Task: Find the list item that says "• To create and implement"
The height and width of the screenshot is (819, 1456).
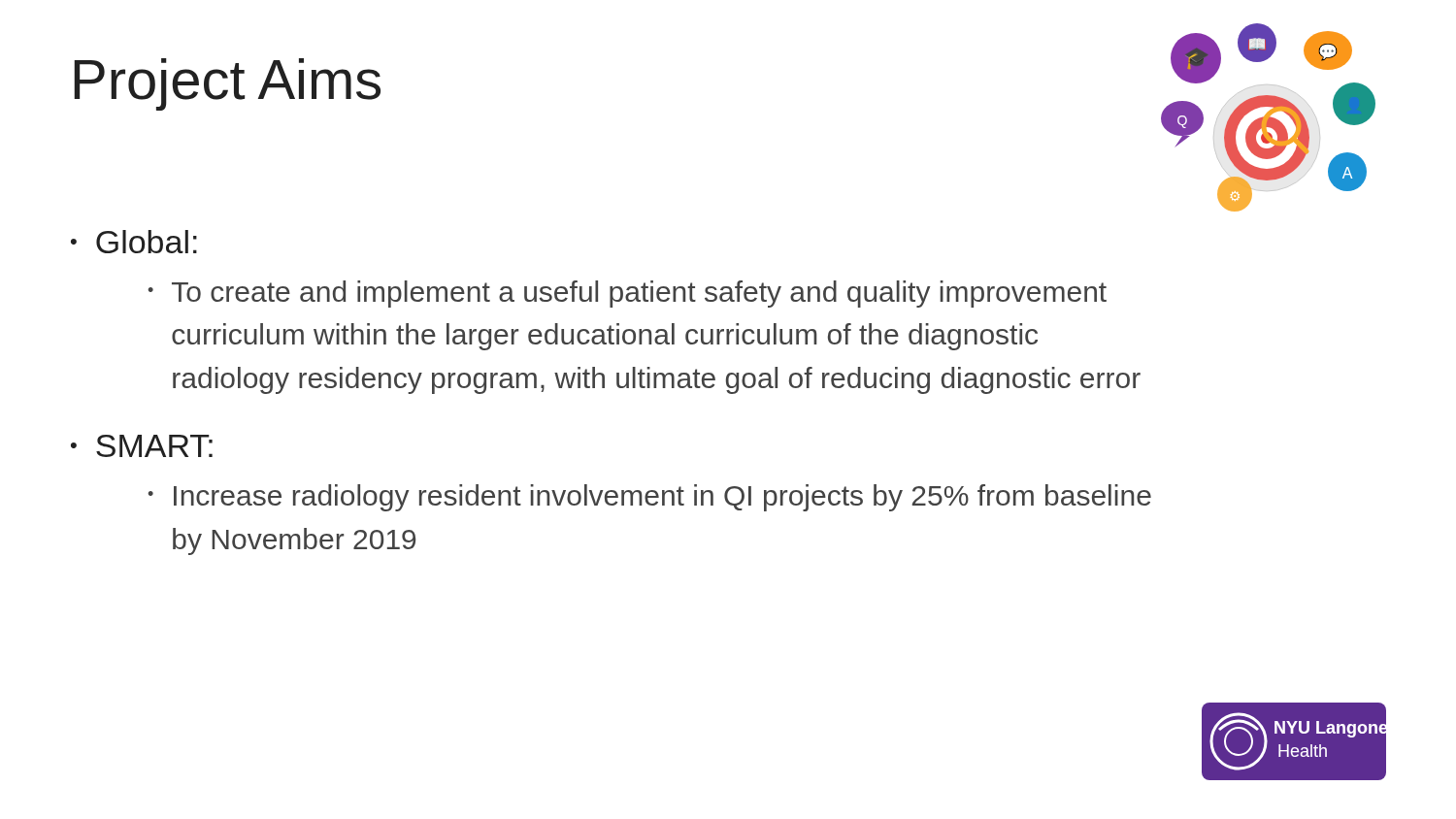Action: 644,335
